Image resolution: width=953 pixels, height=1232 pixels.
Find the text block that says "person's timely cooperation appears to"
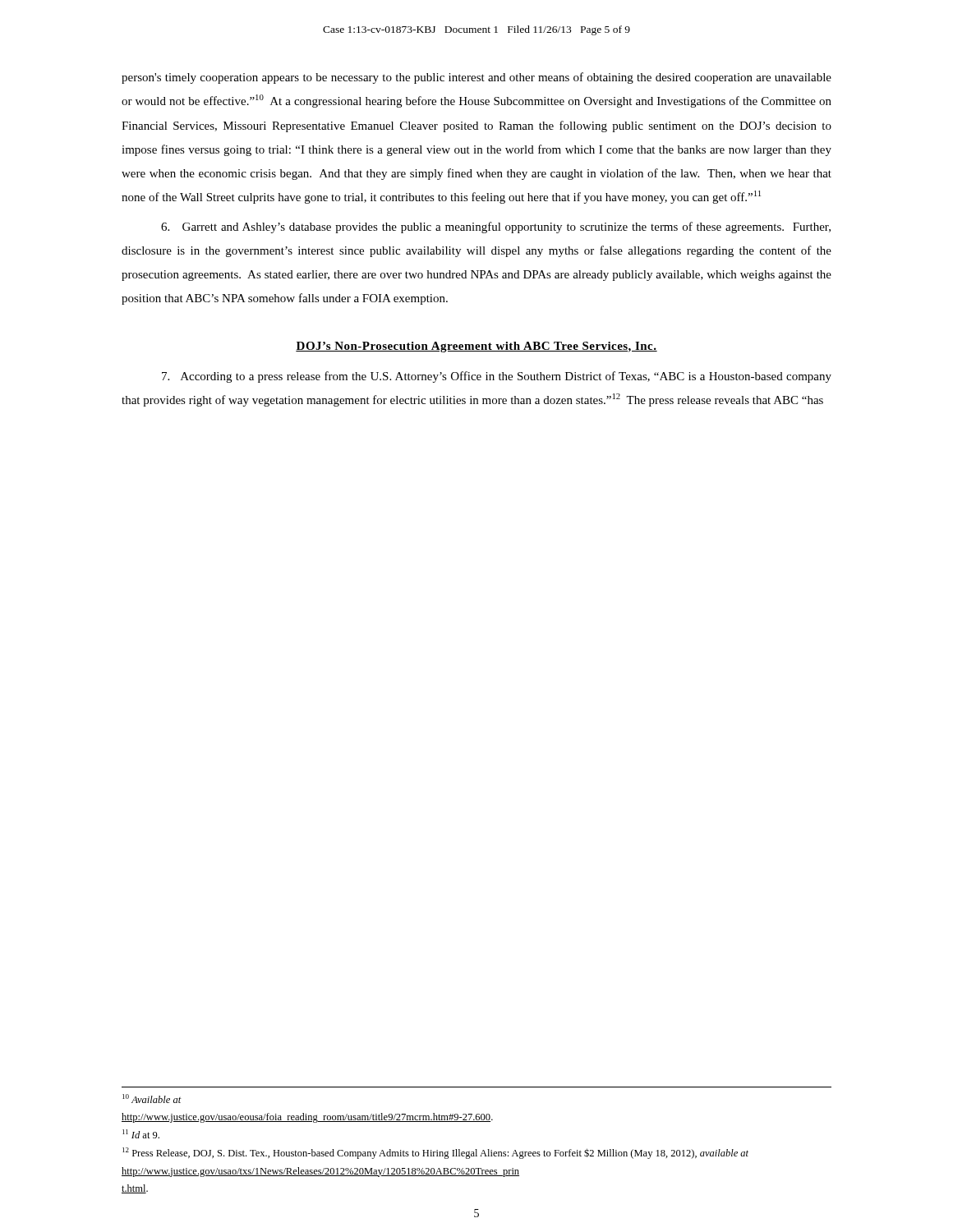click(x=476, y=137)
